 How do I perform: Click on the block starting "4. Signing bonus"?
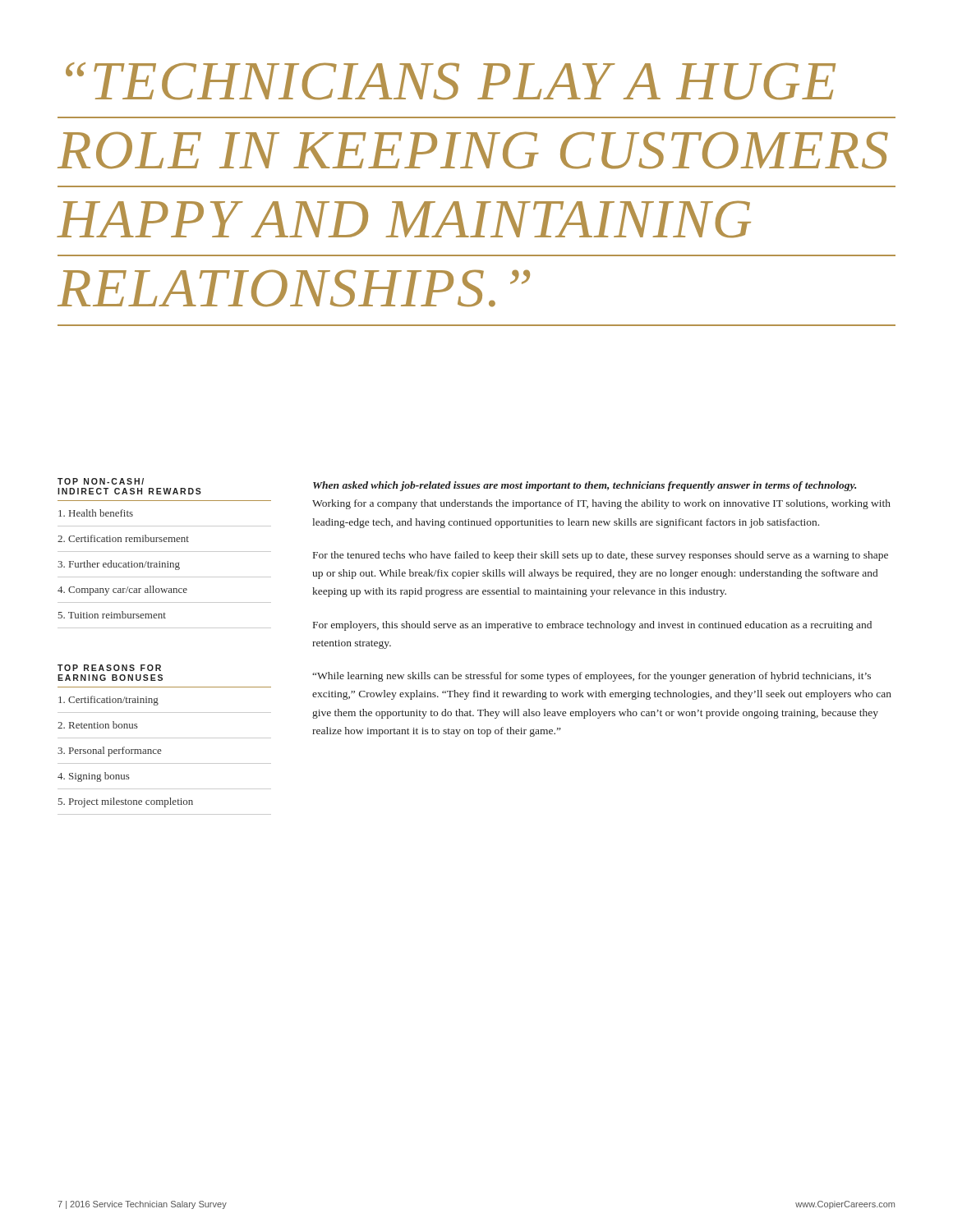[x=164, y=777]
